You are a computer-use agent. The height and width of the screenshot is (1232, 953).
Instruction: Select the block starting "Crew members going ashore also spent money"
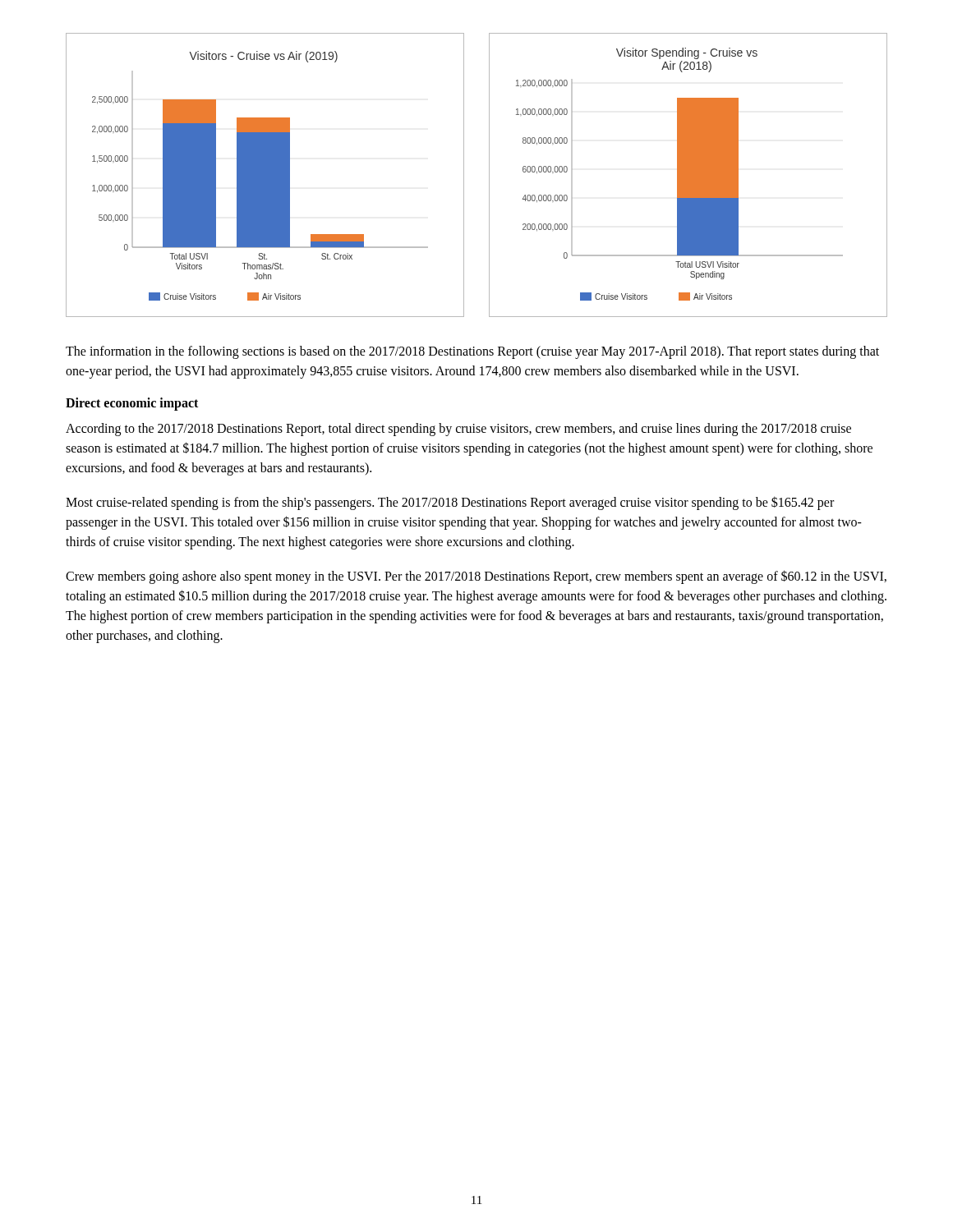476,606
